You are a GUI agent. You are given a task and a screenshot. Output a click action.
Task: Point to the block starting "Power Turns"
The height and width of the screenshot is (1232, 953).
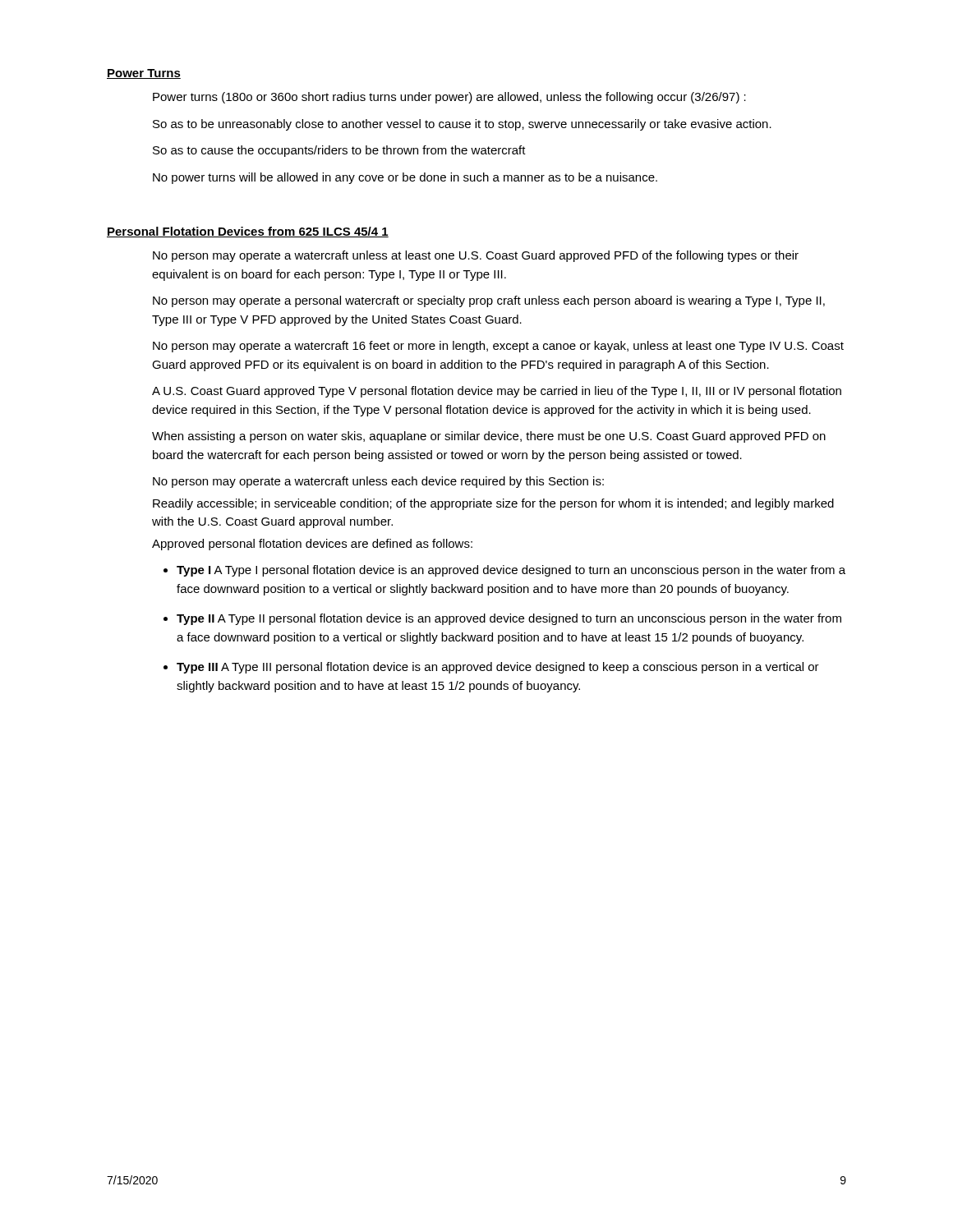point(144,73)
